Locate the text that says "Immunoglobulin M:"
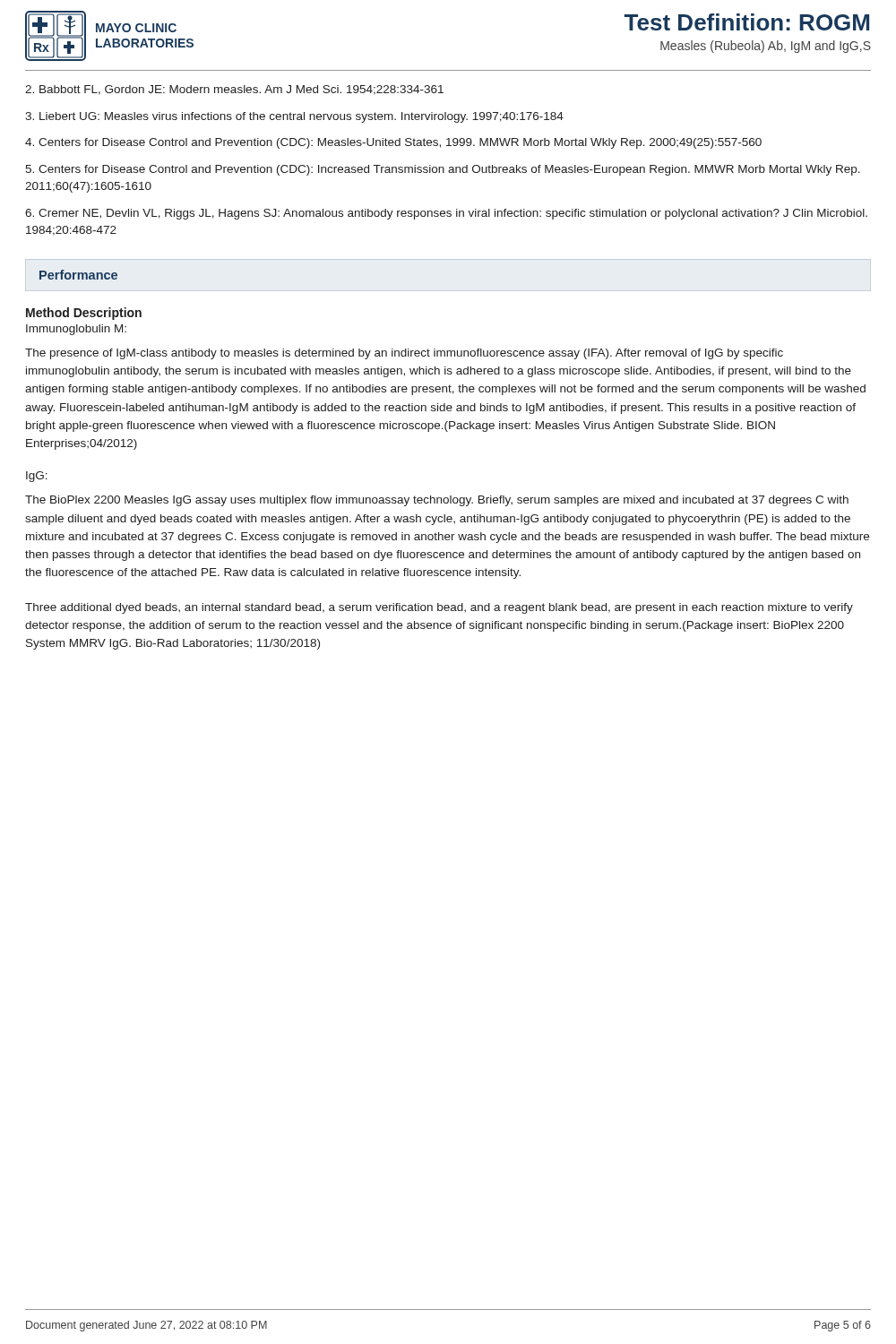Viewport: 896px width, 1344px height. coord(76,328)
